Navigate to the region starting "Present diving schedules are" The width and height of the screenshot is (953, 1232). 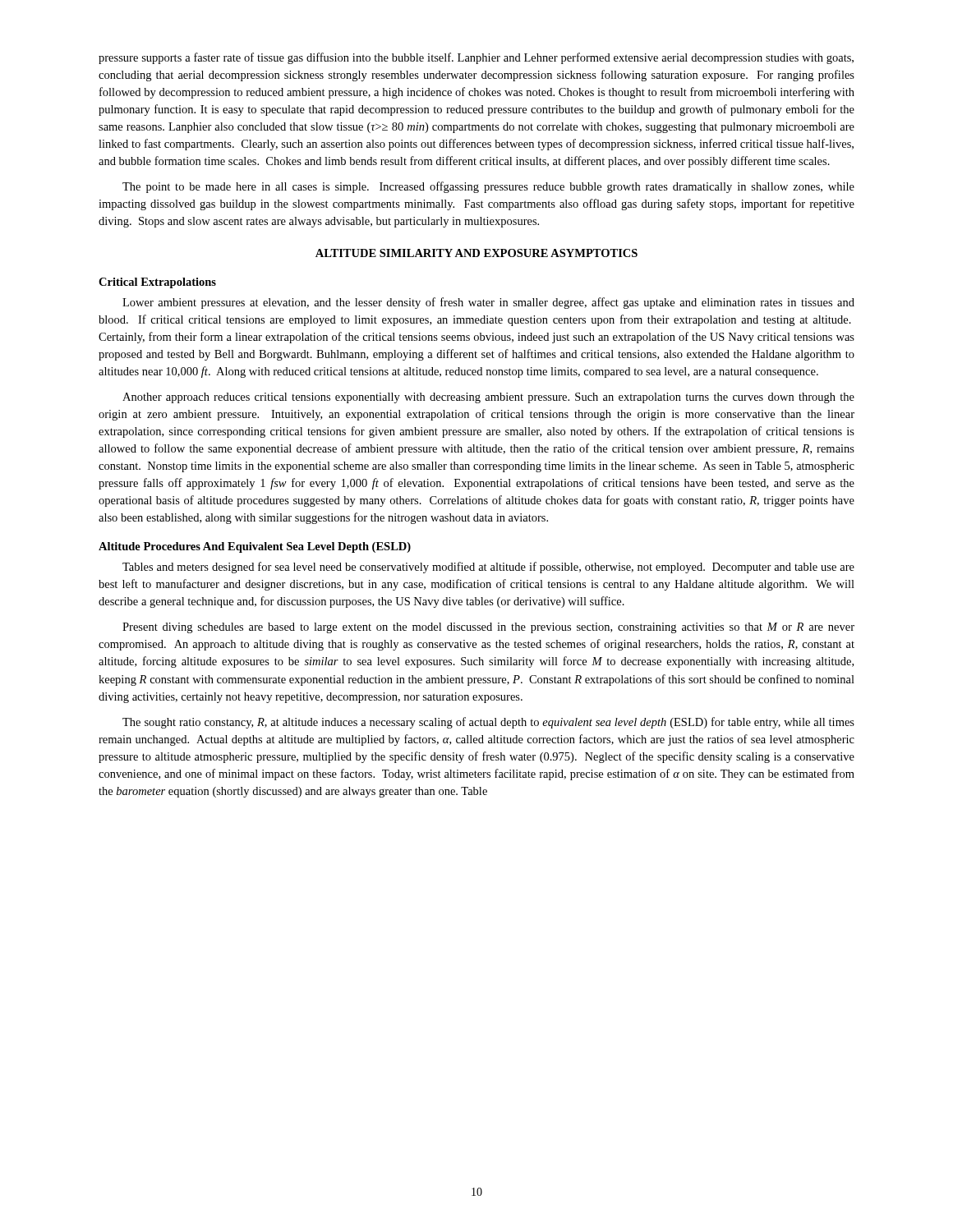click(476, 662)
